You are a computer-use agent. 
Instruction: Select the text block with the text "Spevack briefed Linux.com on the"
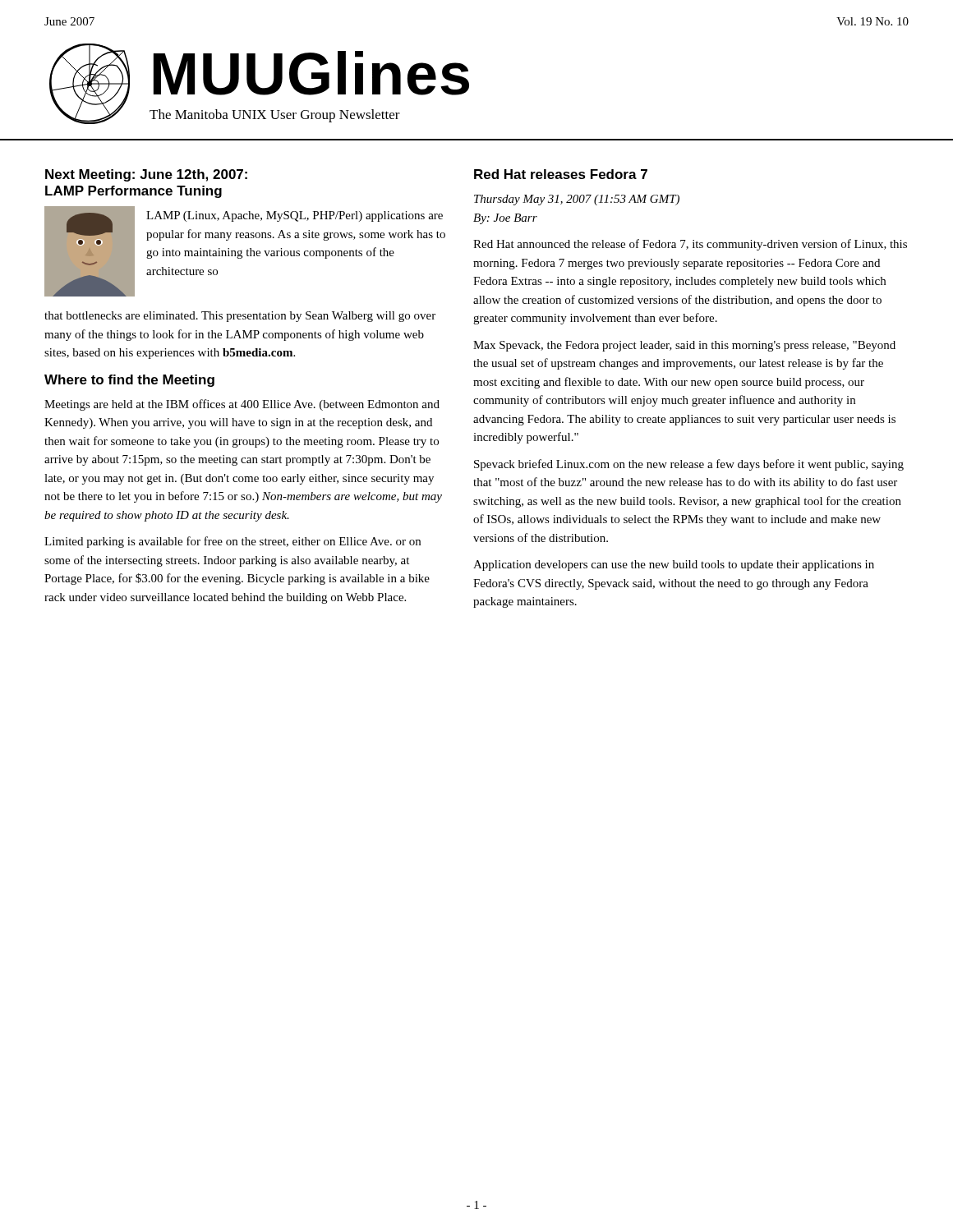coord(691,501)
